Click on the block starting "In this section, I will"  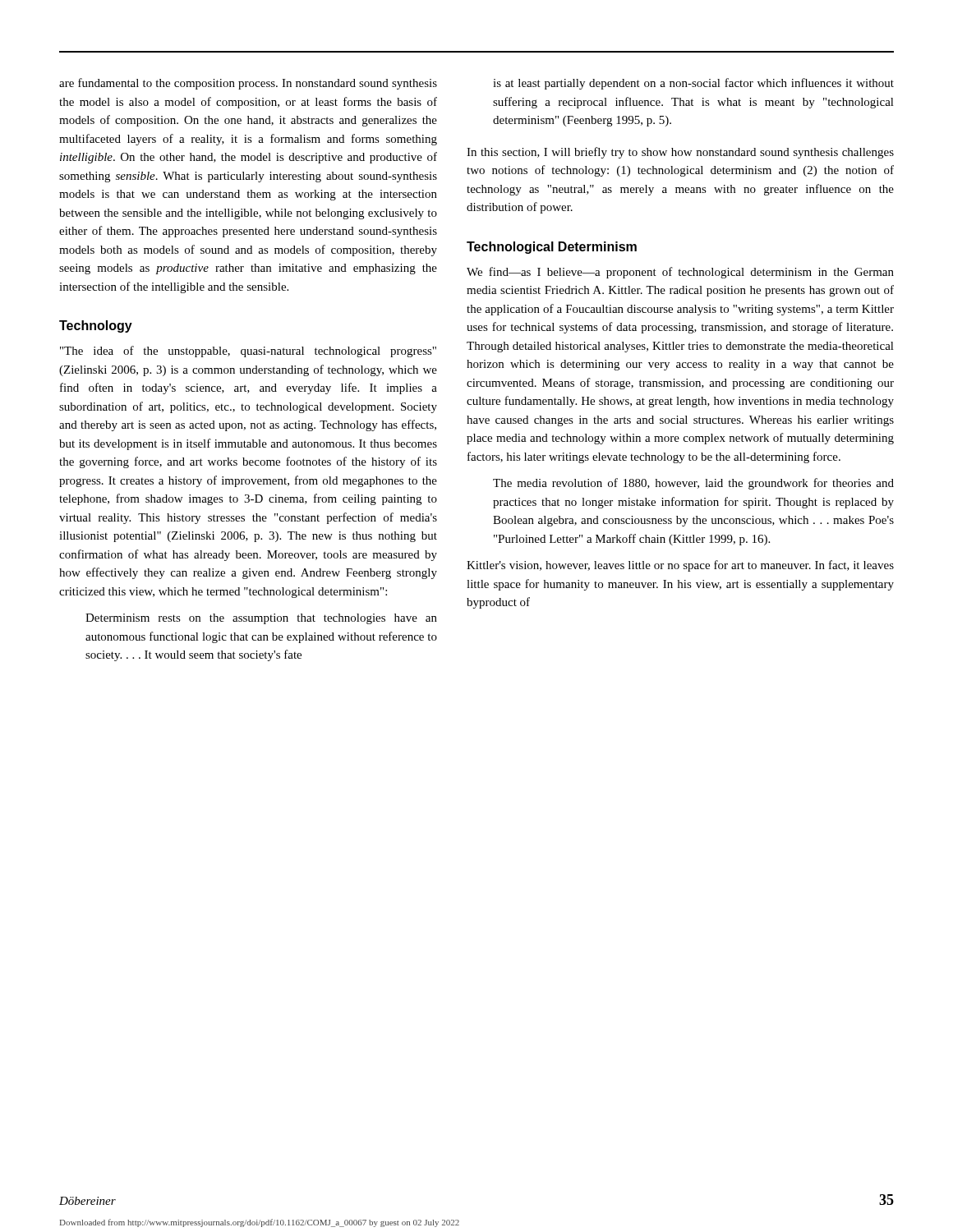pyautogui.click(x=680, y=180)
